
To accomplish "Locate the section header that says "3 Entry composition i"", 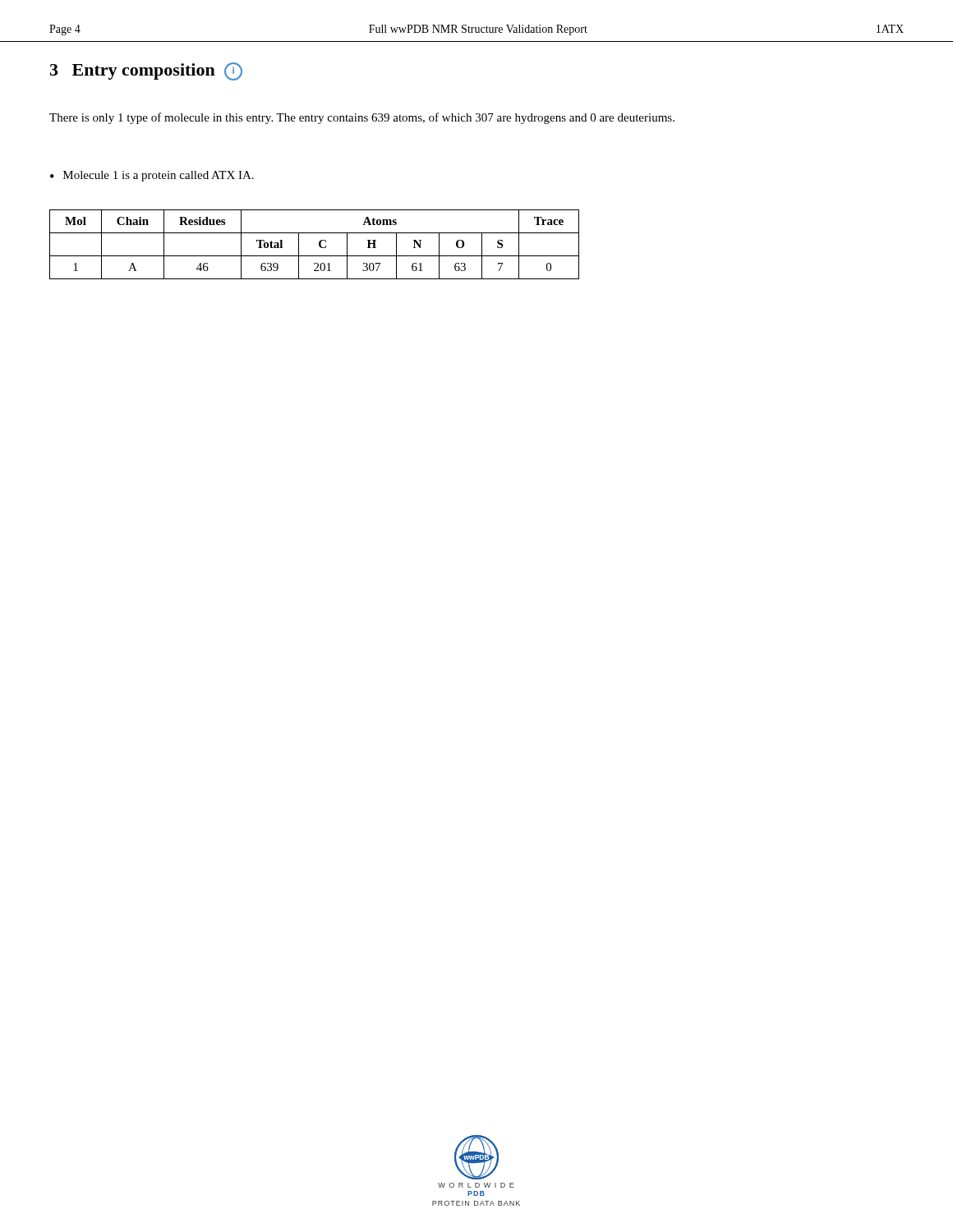I will pyautogui.click(x=146, y=70).
